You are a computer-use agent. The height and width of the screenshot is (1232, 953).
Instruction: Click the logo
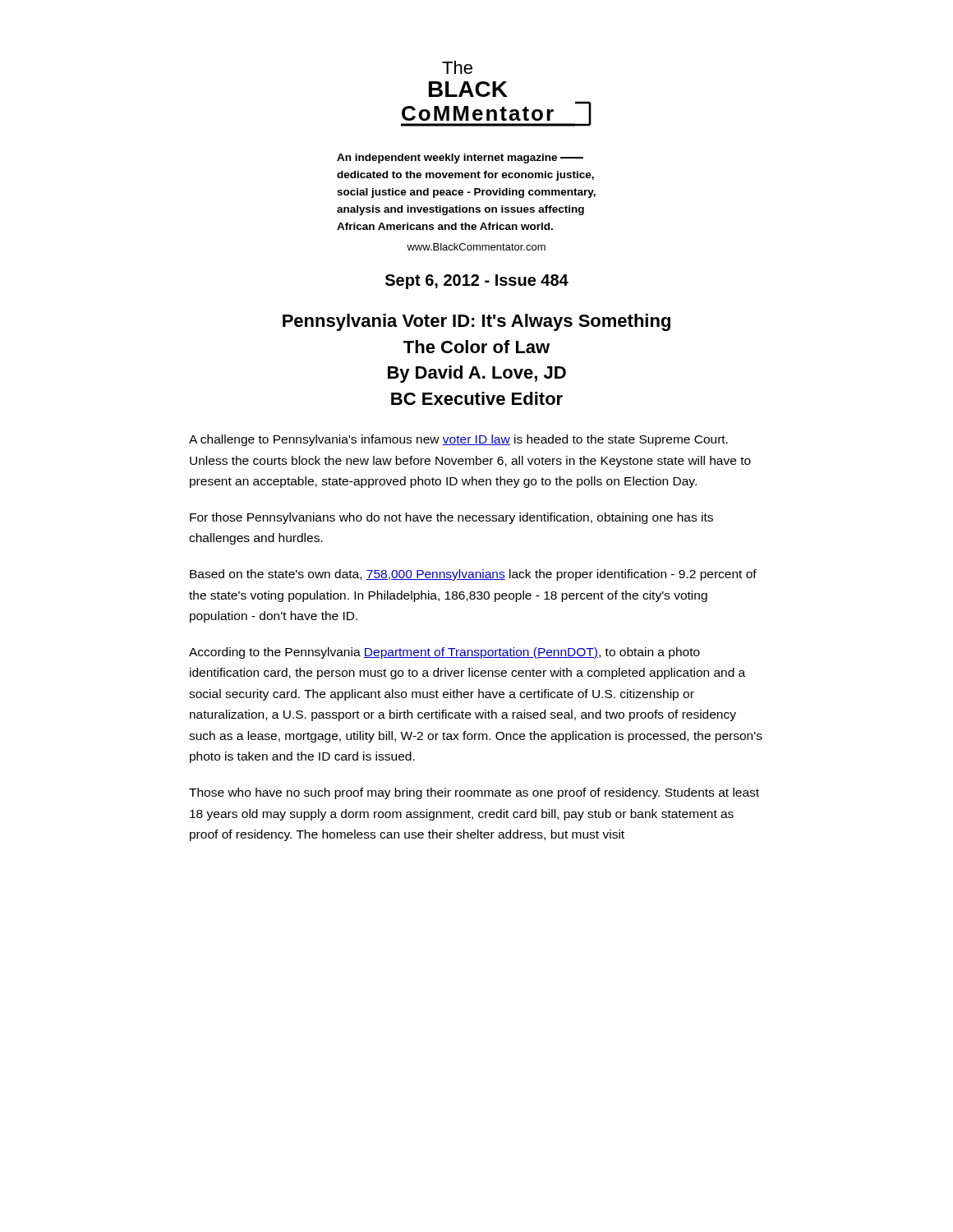[x=476, y=96]
